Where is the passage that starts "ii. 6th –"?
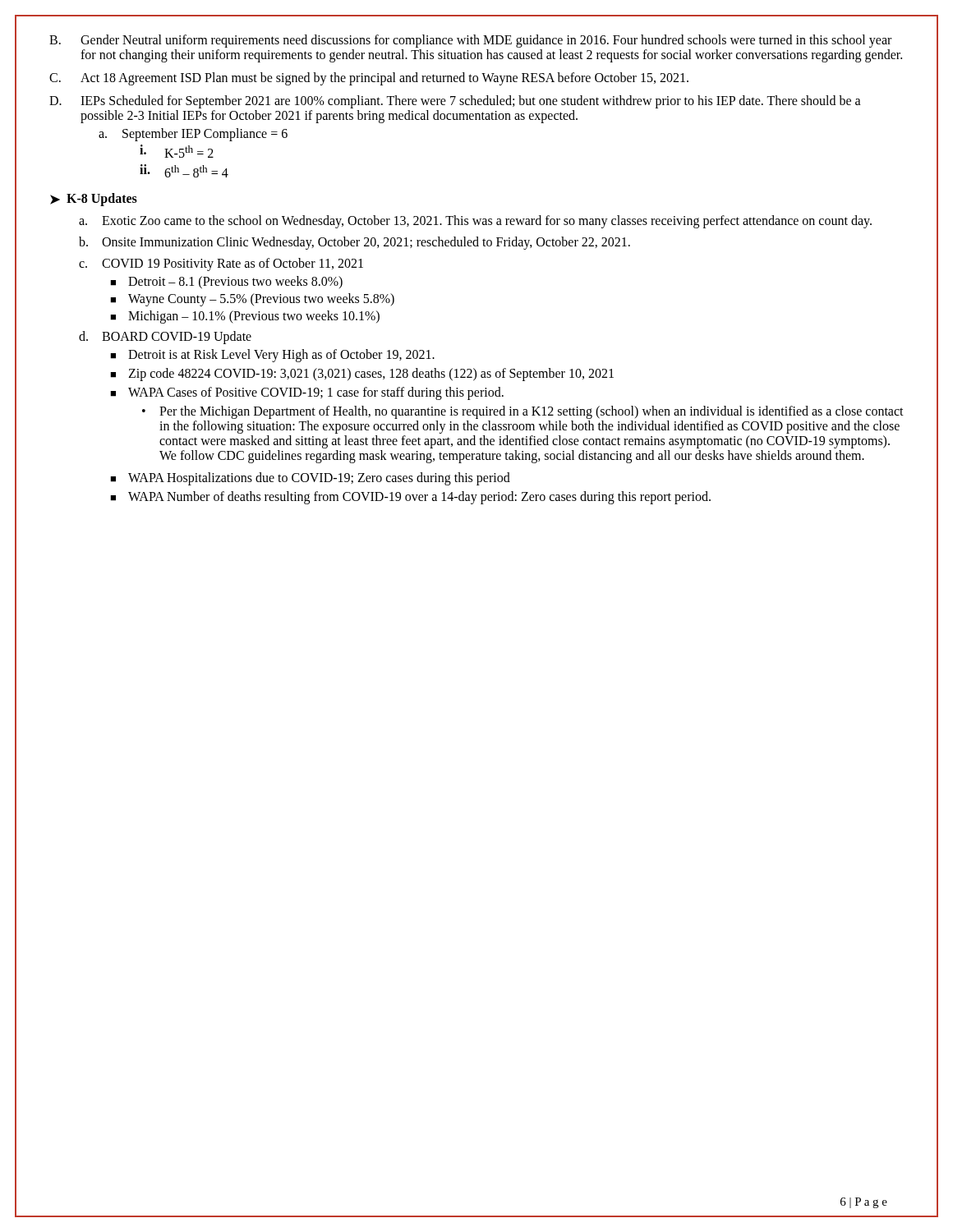Image resolution: width=953 pixels, height=1232 pixels. 184,171
